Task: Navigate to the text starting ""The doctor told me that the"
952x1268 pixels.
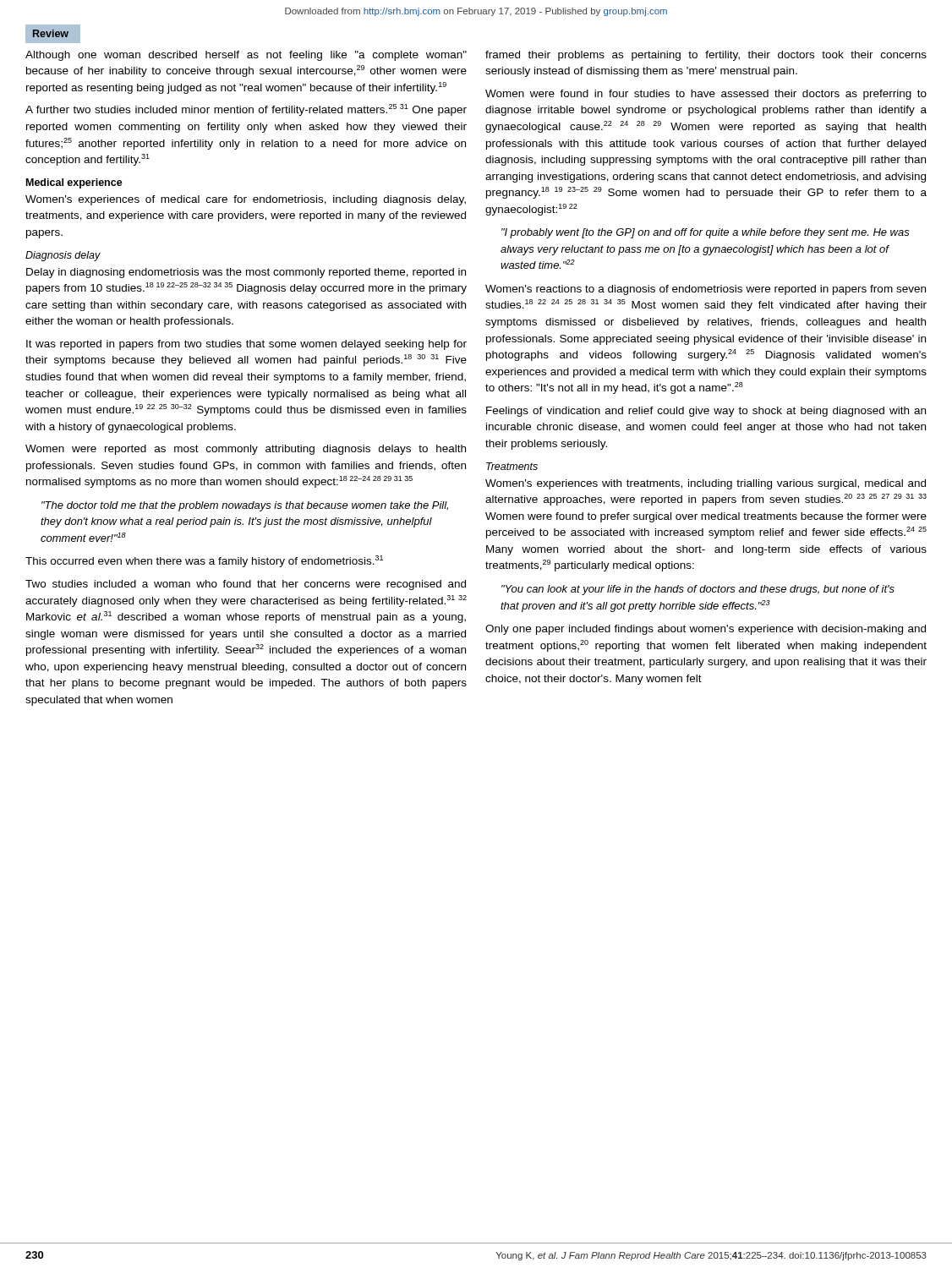Action: coord(245,522)
